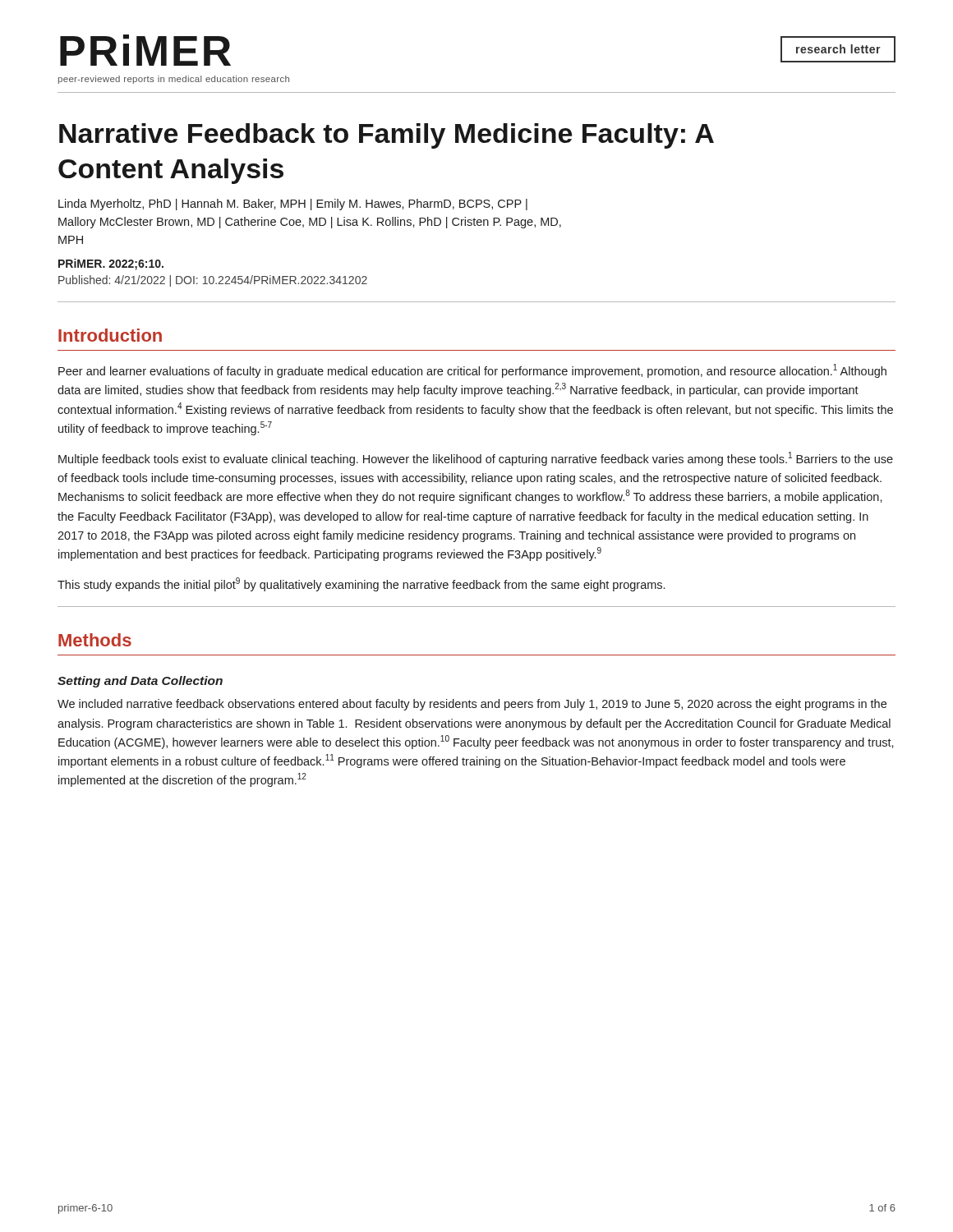Locate the passage starting "PRiMER. 2022;6:10."
The image size is (953, 1232).
[x=111, y=264]
